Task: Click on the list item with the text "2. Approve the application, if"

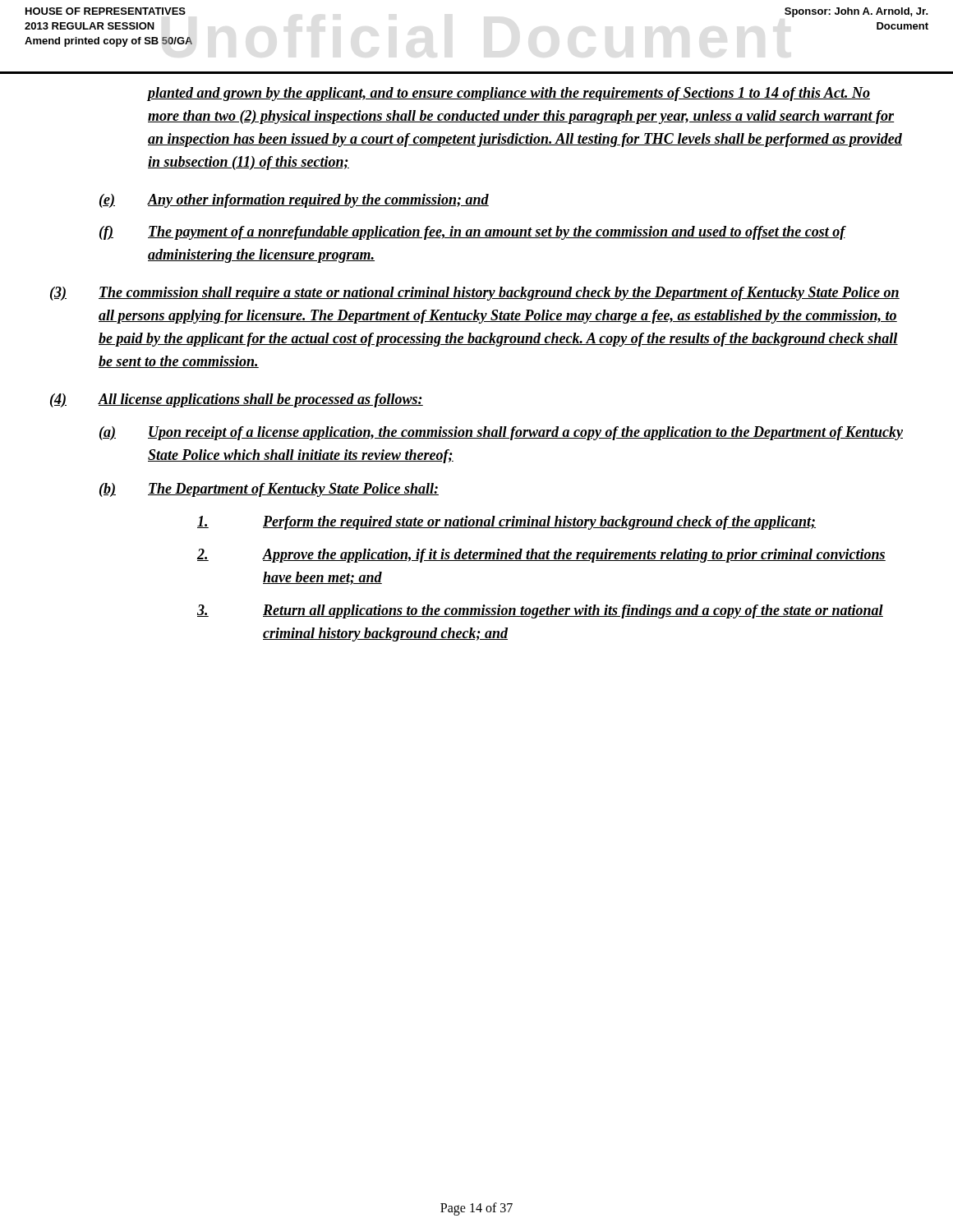Action: coord(550,567)
